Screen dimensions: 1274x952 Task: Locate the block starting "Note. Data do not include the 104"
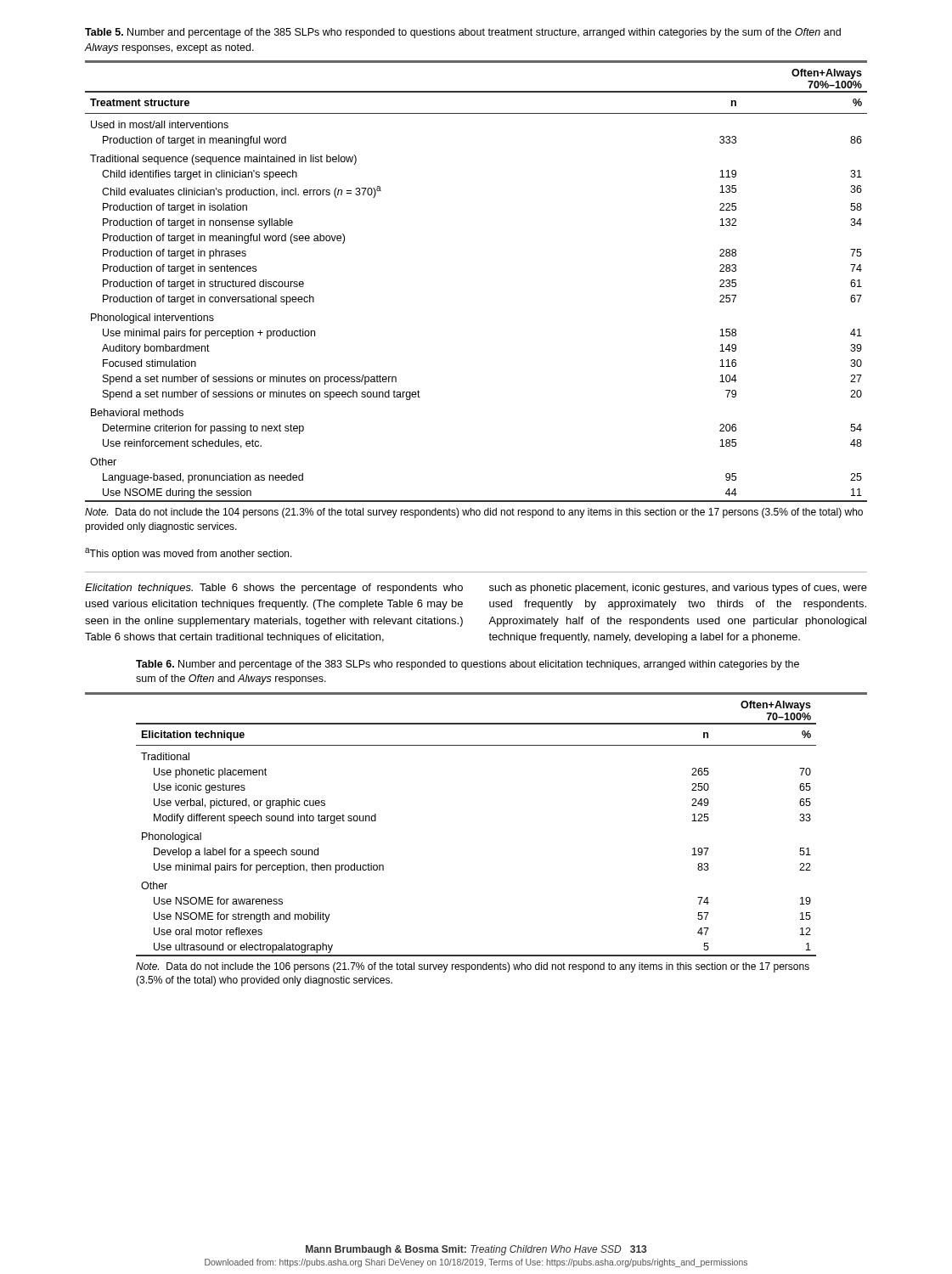(474, 513)
